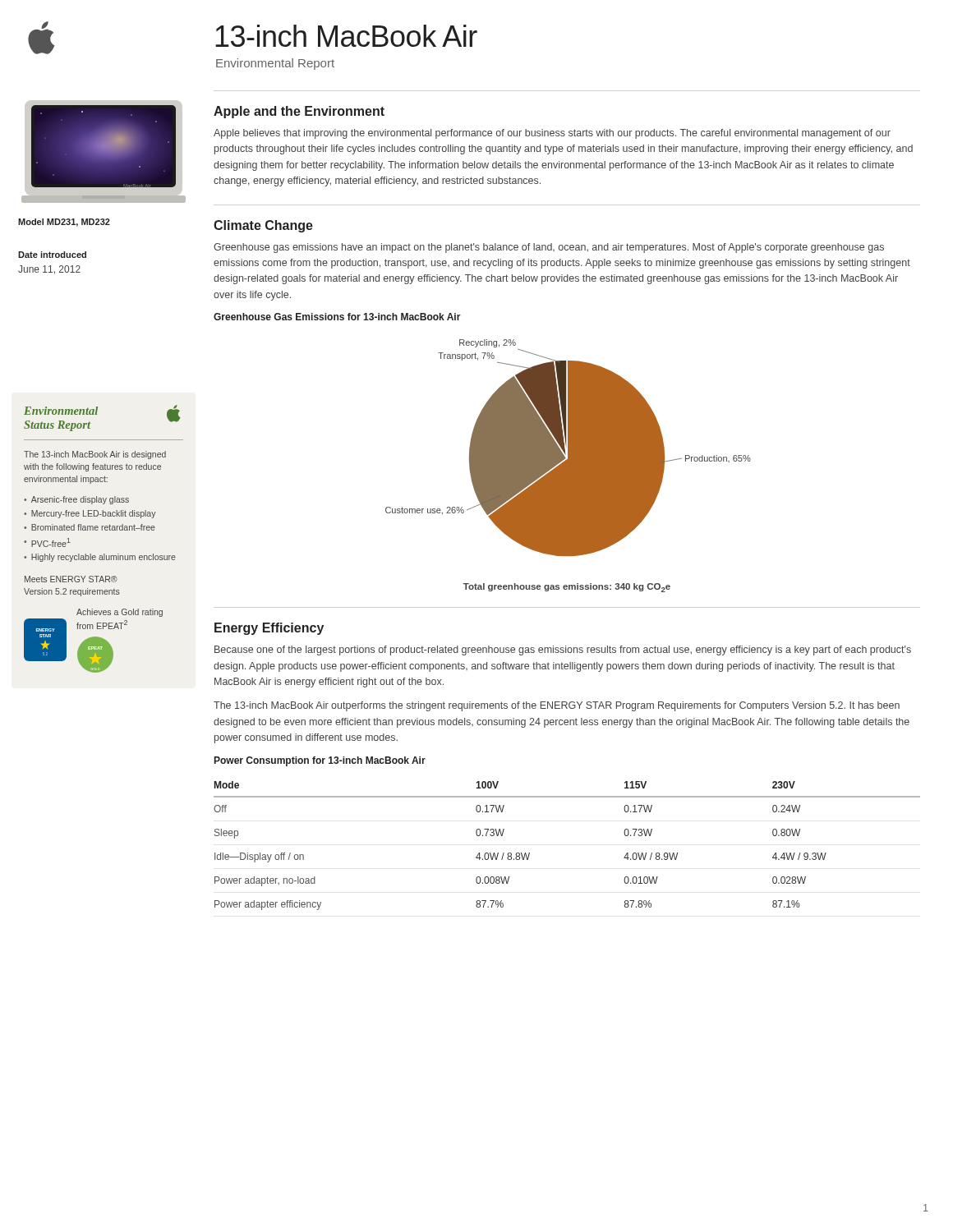953x1232 pixels.
Task: Select the text block starting "Energy Efficiency"
Action: [x=269, y=628]
